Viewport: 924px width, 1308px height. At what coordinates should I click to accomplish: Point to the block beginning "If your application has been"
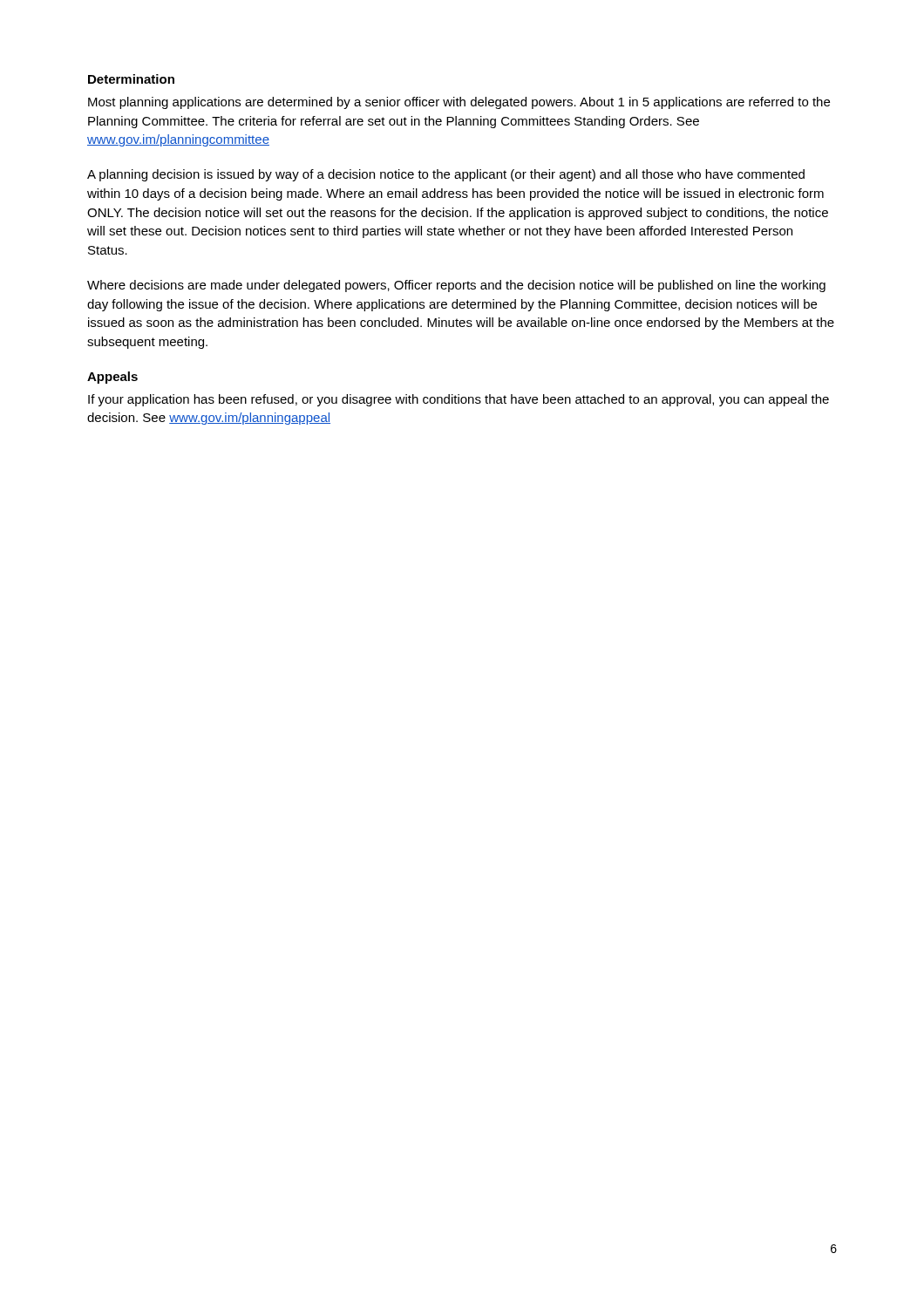tap(458, 408)
